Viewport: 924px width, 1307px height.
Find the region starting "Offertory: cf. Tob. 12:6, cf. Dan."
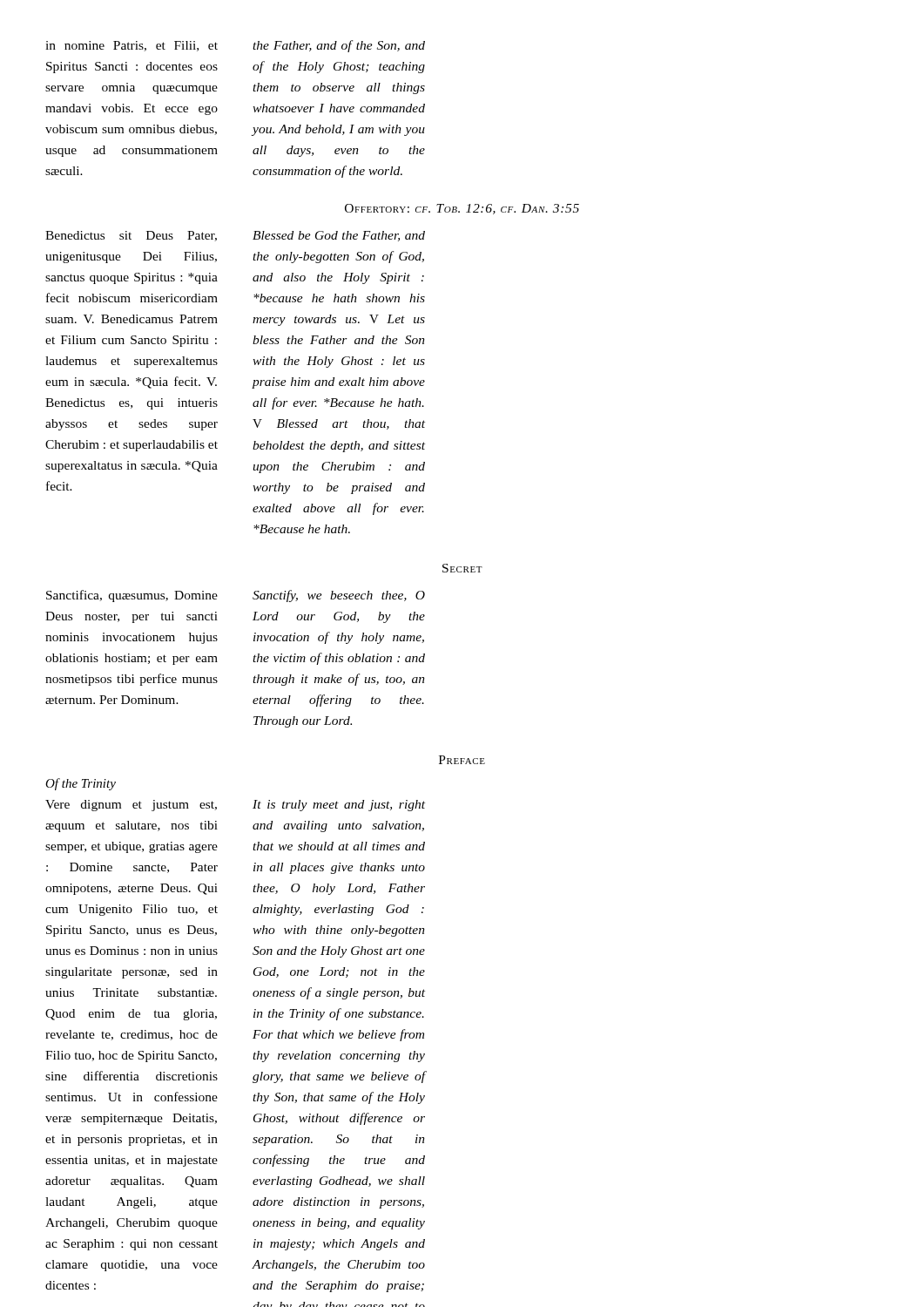coord(462,208)
